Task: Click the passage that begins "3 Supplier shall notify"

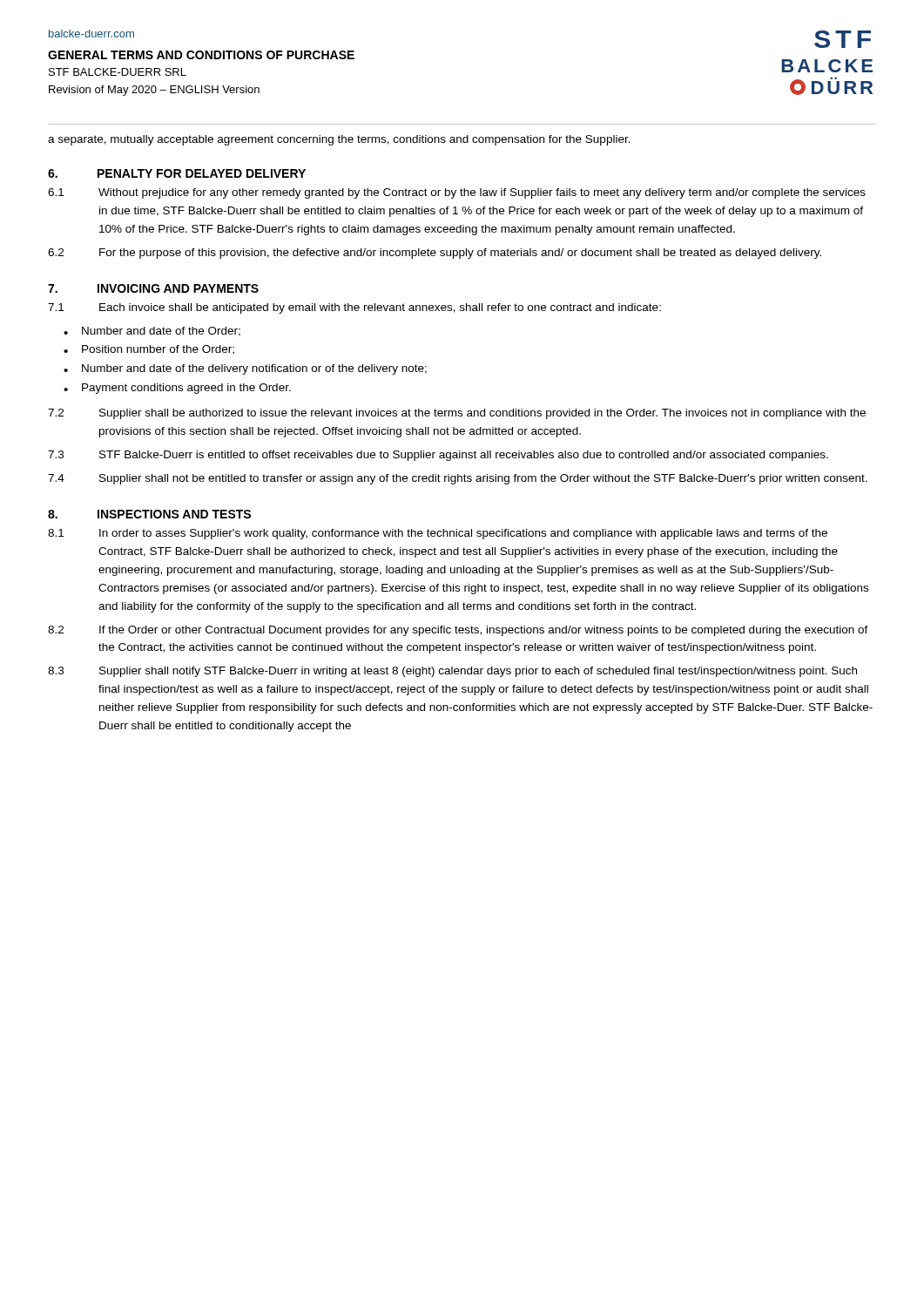Action: (462, 699)
